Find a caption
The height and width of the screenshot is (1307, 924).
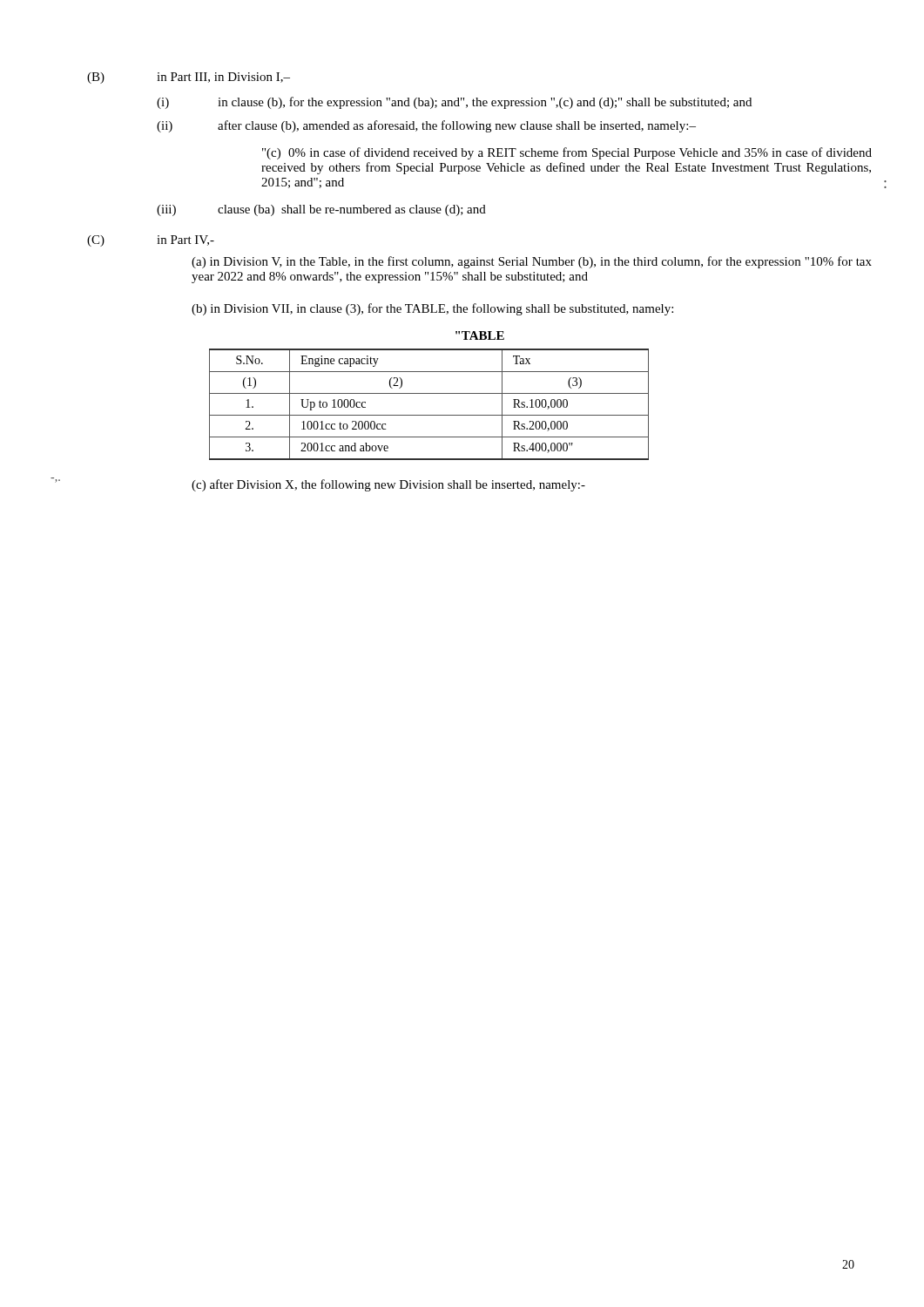(479, 335)
